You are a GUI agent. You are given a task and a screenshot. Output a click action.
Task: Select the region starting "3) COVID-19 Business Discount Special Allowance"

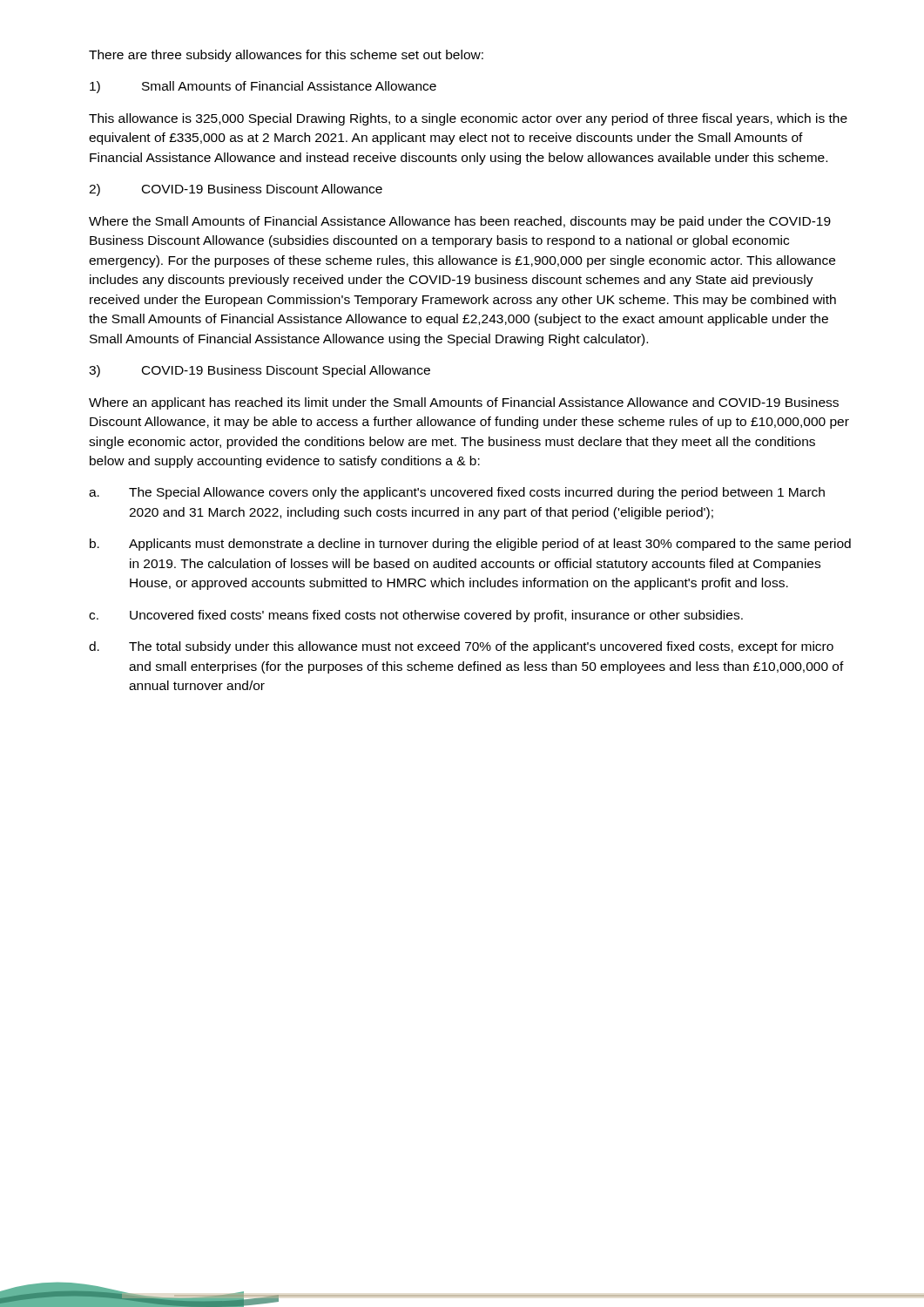[260, 371]
